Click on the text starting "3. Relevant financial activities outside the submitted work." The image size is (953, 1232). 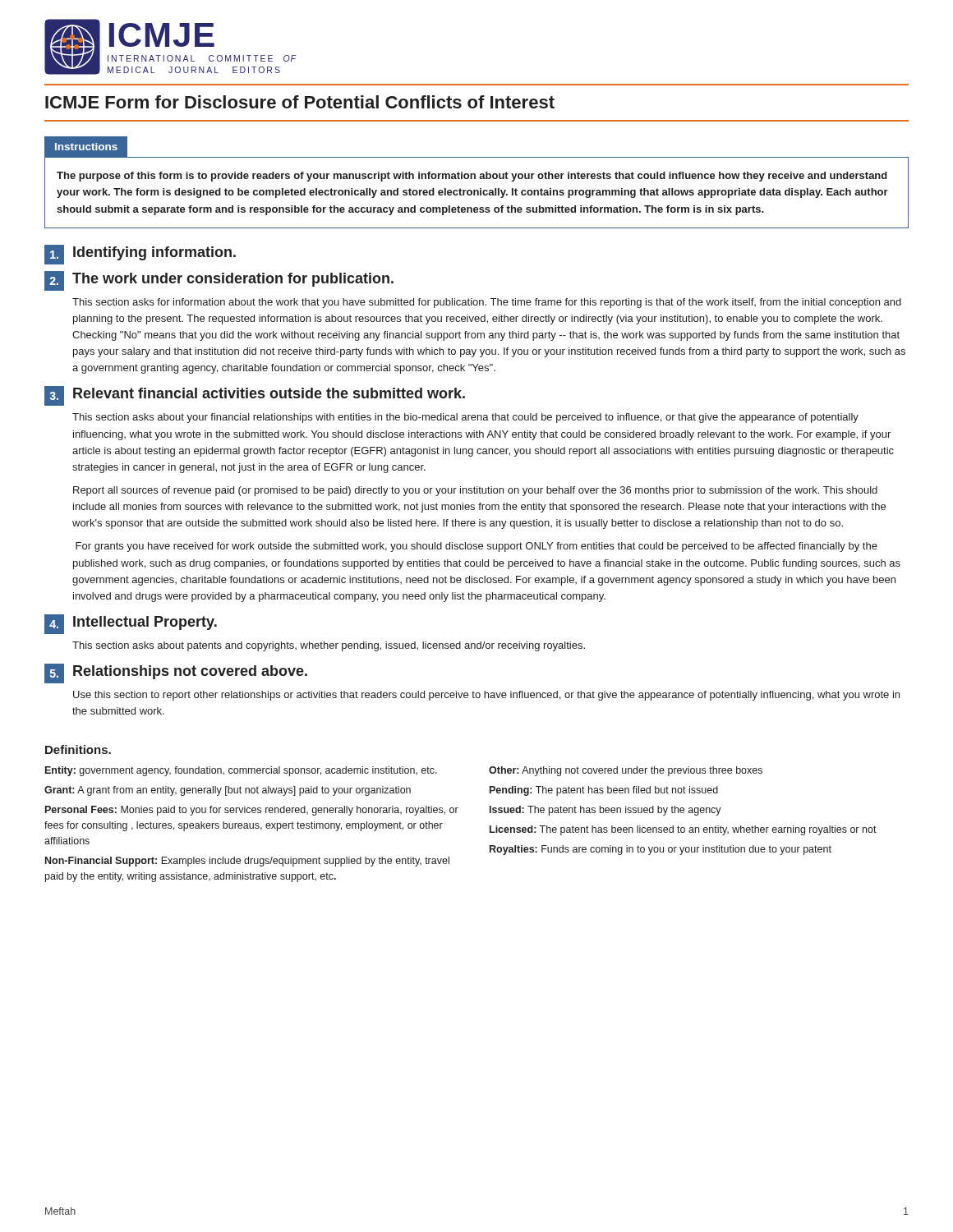tap(255, 395)
